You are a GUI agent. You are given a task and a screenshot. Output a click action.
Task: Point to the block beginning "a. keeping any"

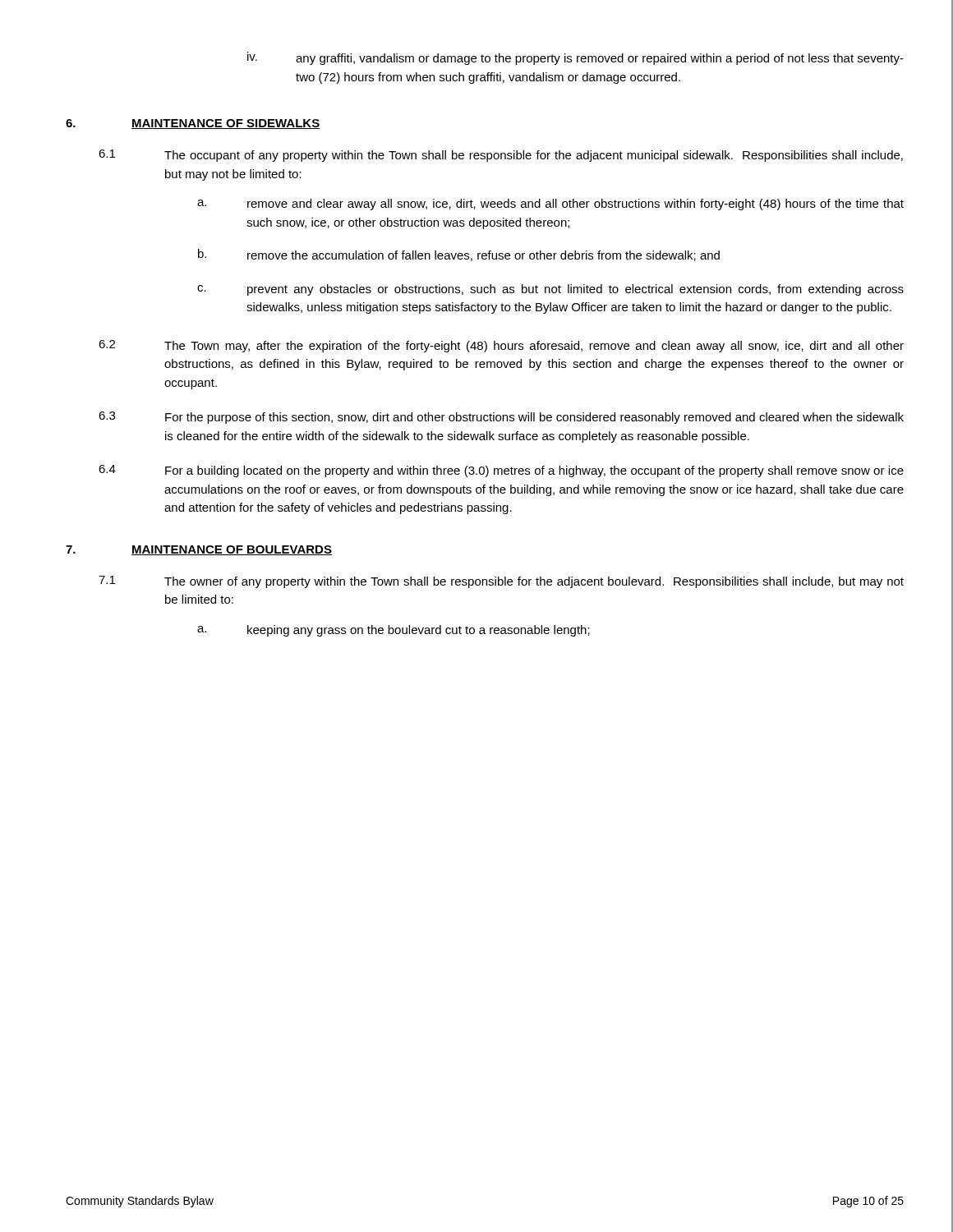(x=550, y=630)
